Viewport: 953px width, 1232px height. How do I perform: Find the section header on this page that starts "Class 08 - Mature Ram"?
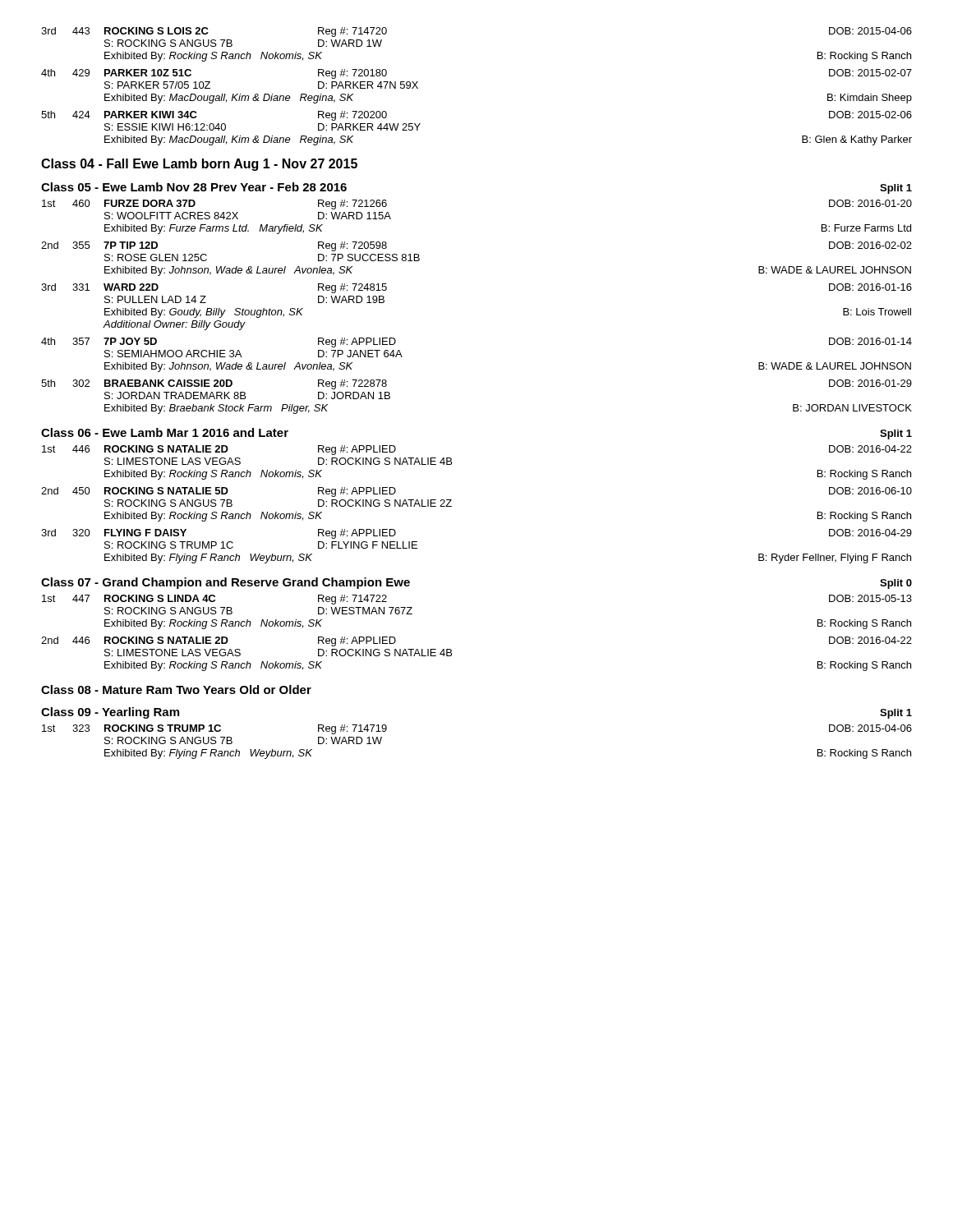(x=176, y=689)
